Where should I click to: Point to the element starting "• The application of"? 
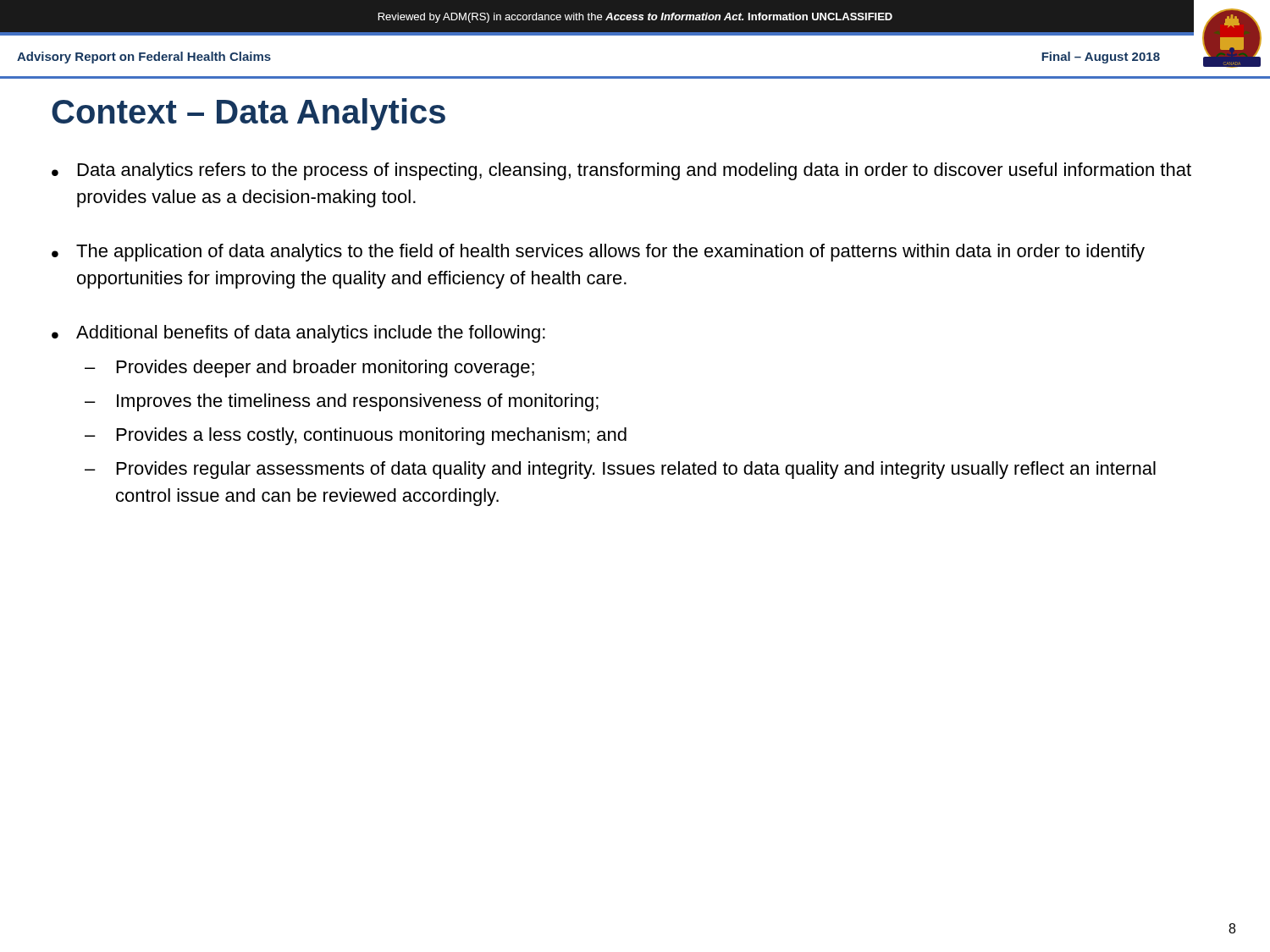coord(627,265)
